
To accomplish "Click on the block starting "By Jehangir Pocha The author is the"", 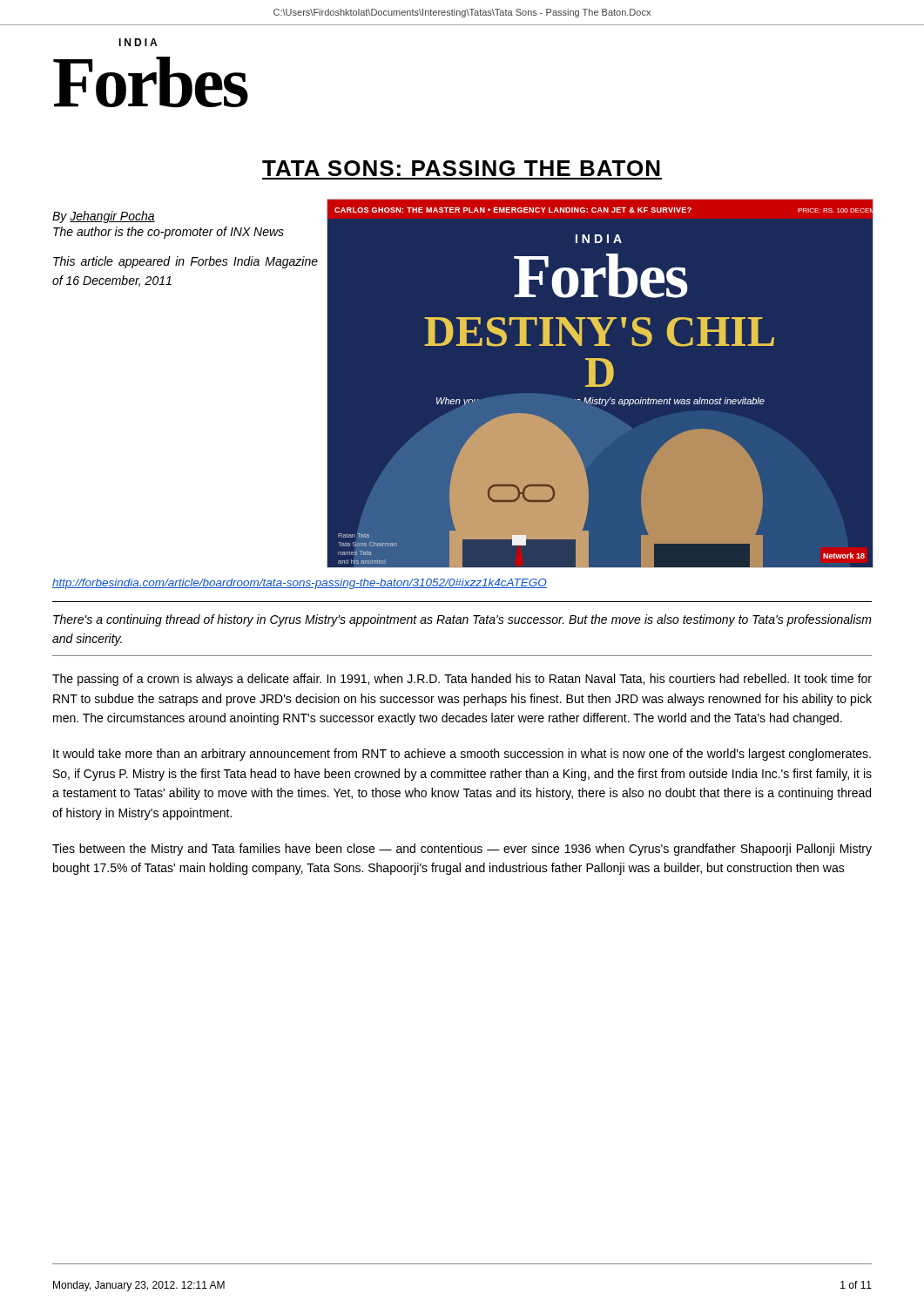I will (185, 250).
